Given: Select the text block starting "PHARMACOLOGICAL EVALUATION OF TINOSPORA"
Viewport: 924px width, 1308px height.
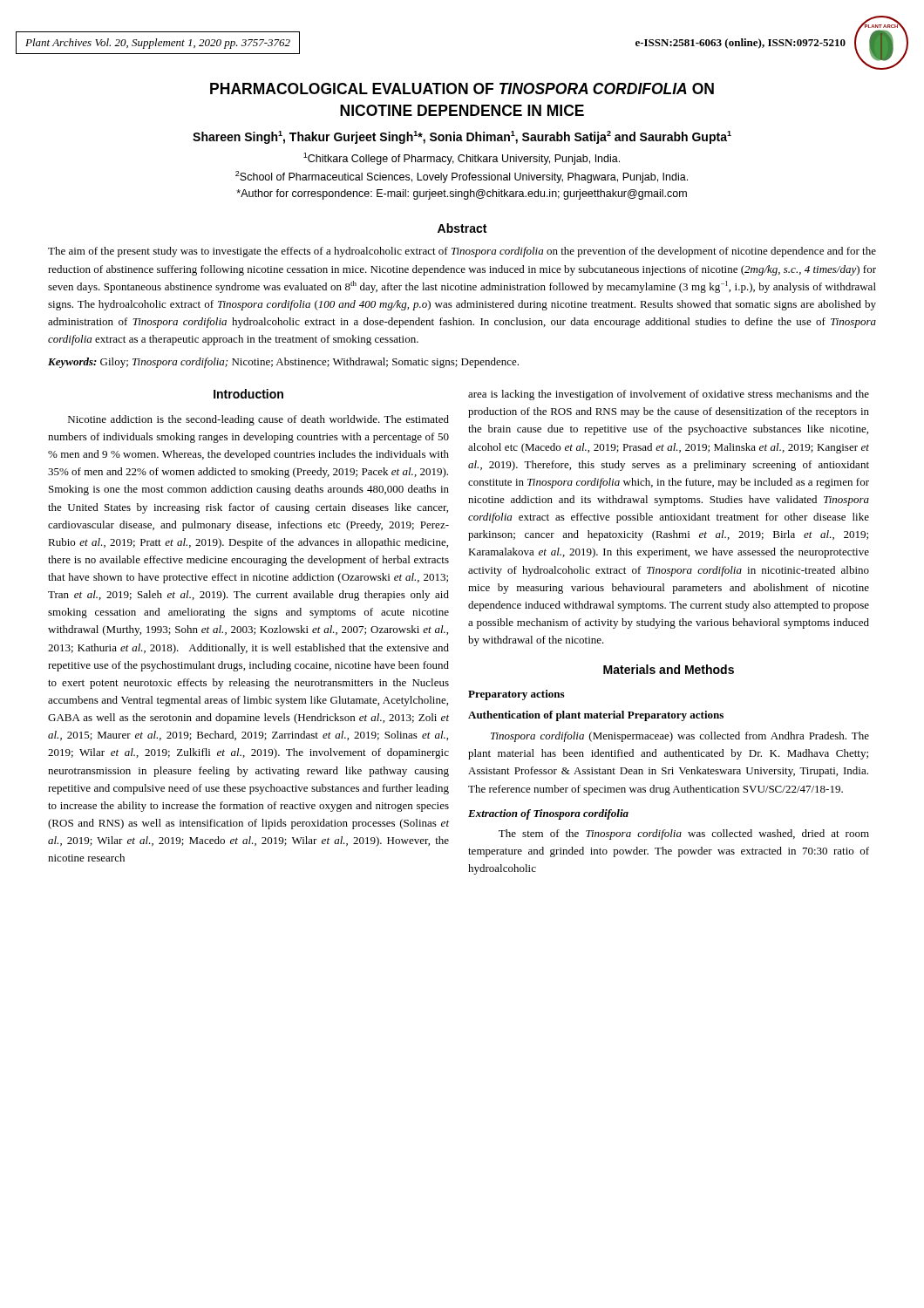Looking at the screenshot, I should point(462,100).
